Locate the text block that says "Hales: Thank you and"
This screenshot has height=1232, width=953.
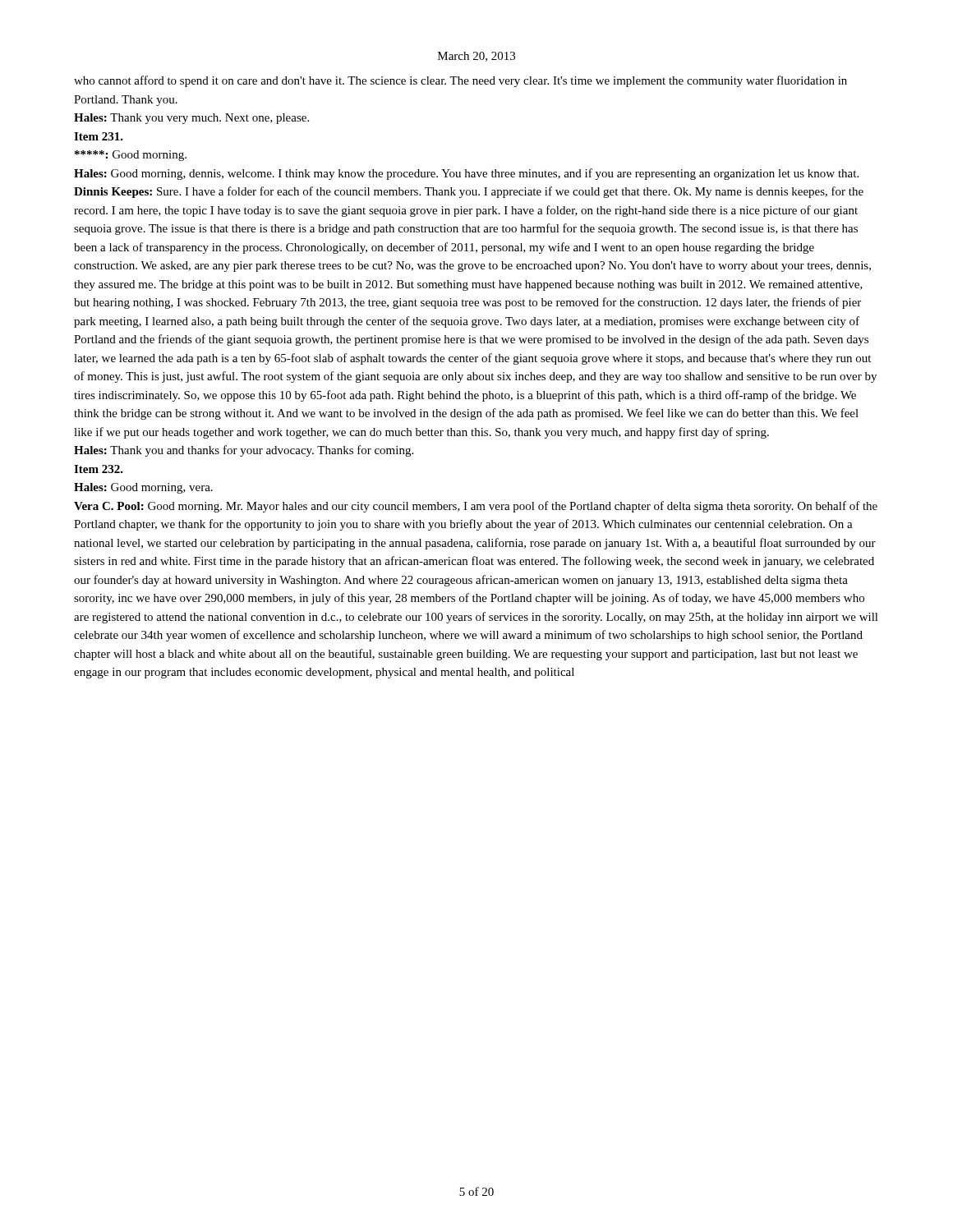point(244,450)
